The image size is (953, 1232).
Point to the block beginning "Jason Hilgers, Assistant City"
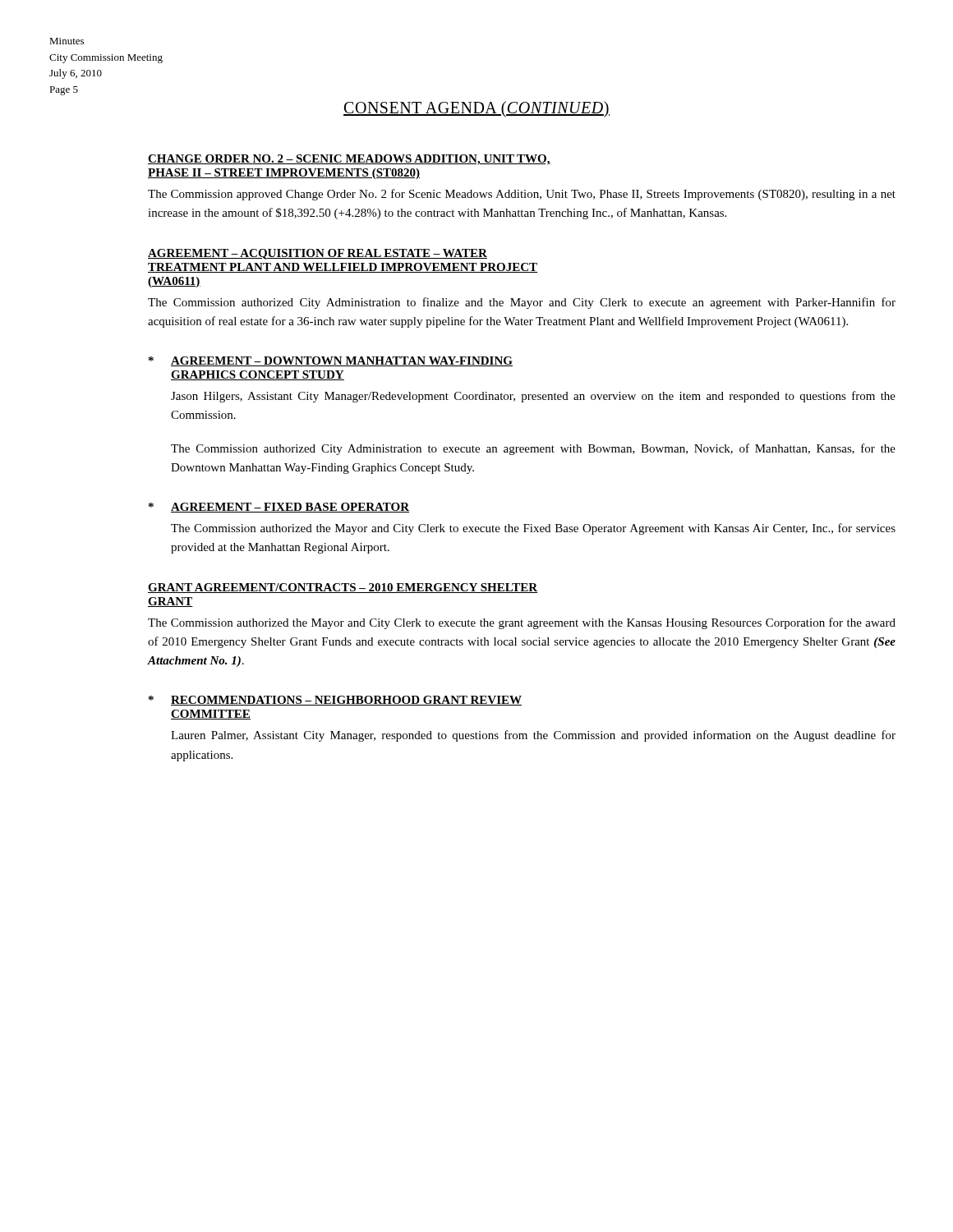coord(533,405)
